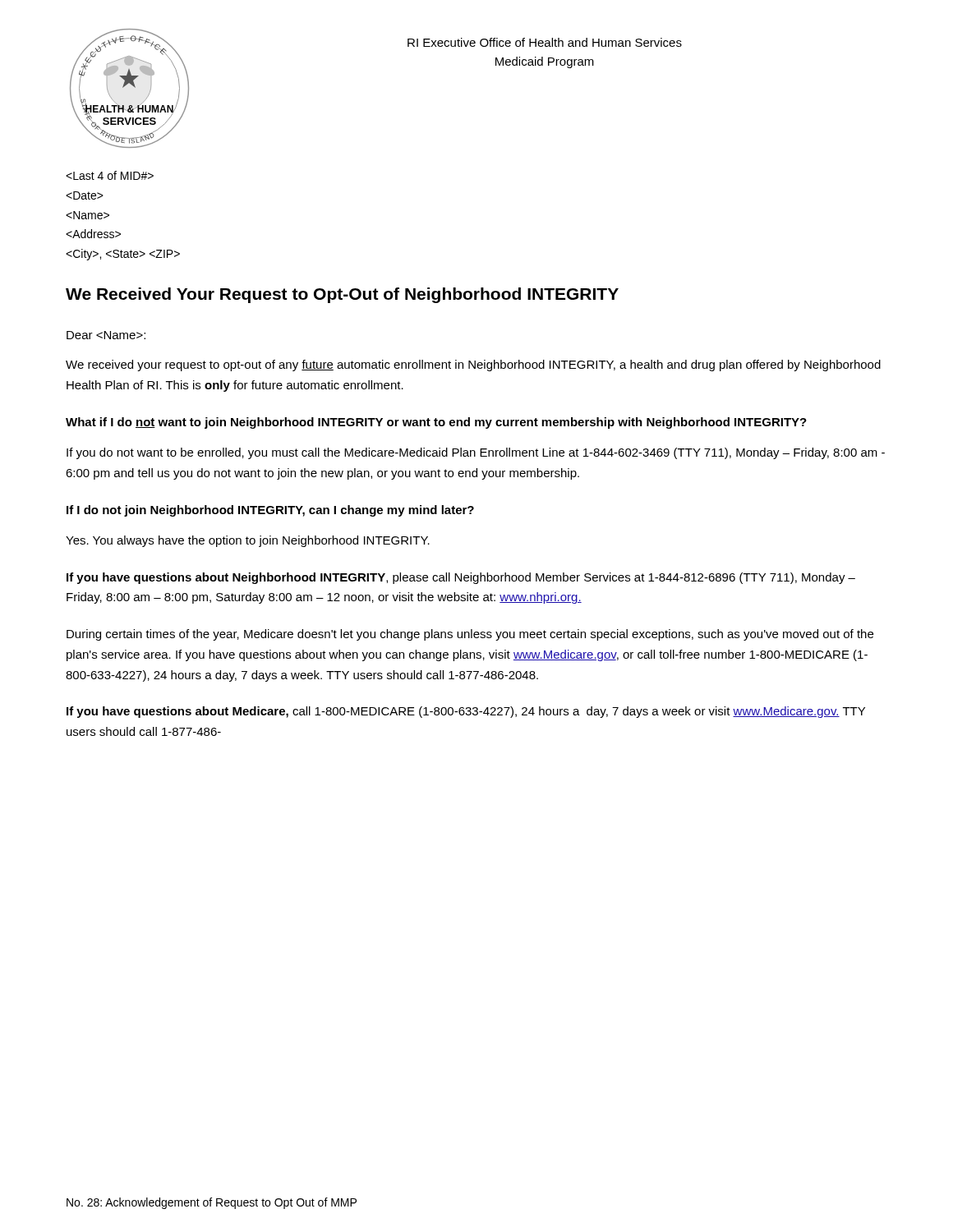
Task: Select the block starting "During certain times of the year,"
Action: [x=470, y=654]
